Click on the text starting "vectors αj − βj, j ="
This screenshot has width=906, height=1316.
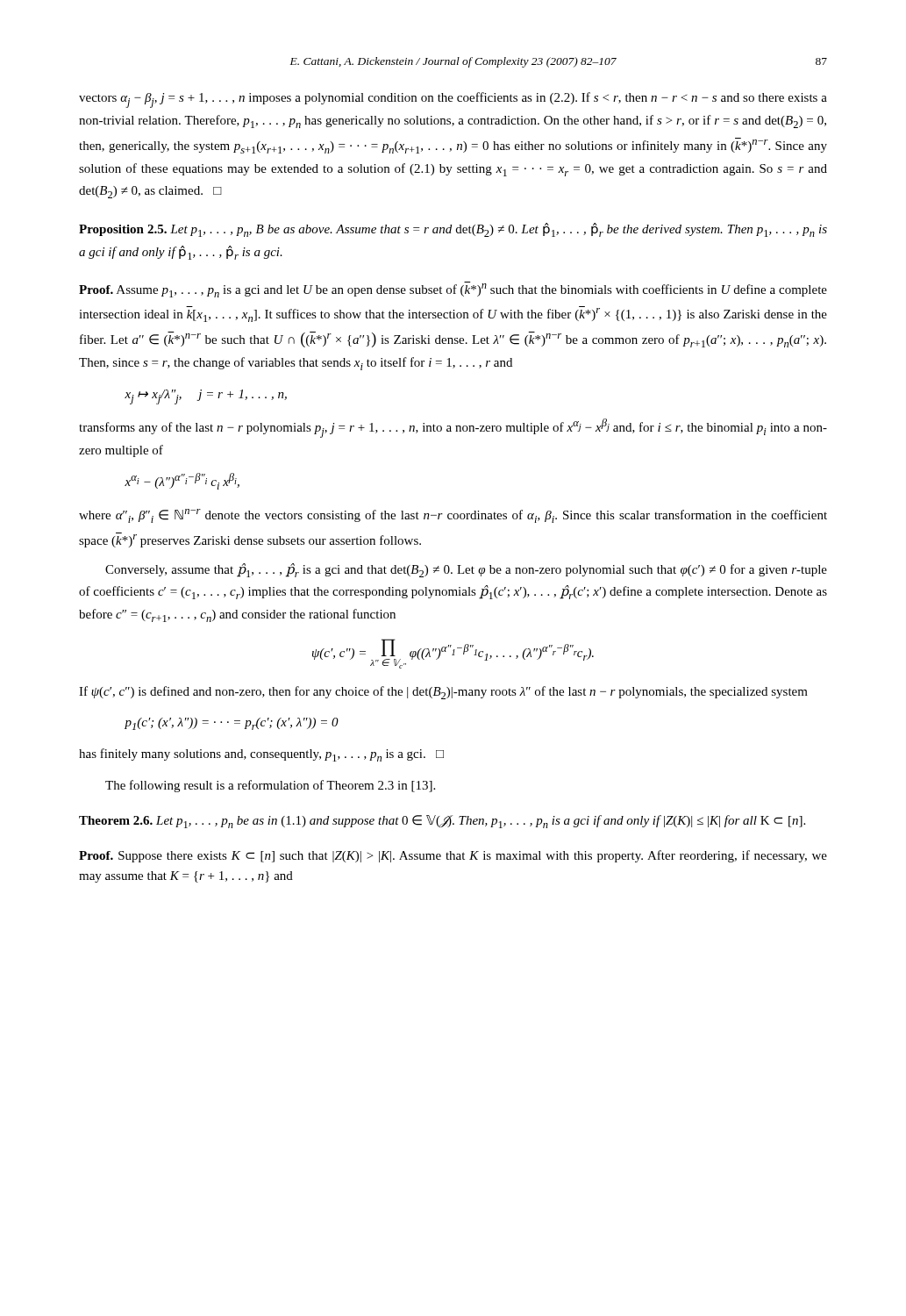[453, 146]
